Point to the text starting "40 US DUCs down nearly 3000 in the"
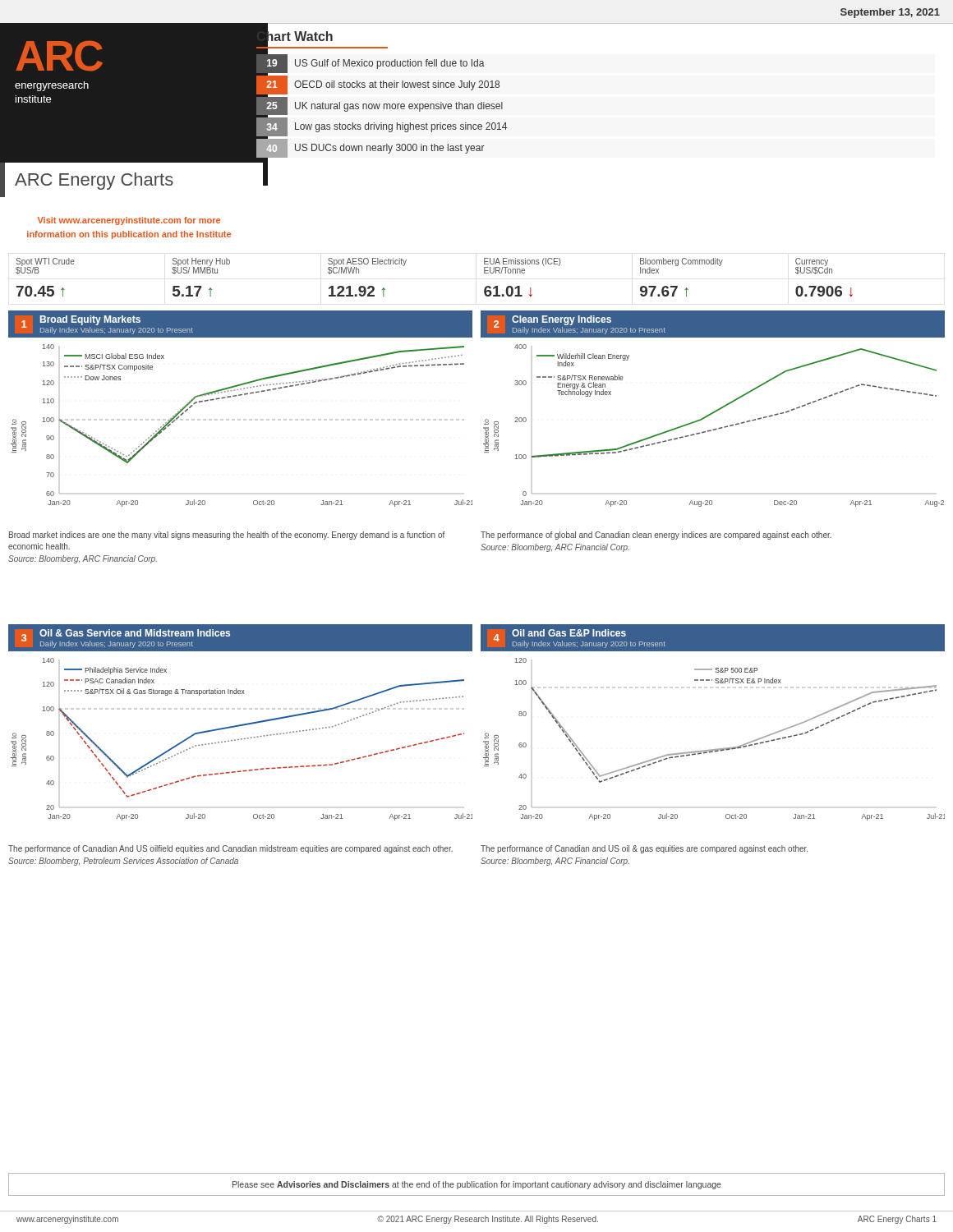 (370, 148)
